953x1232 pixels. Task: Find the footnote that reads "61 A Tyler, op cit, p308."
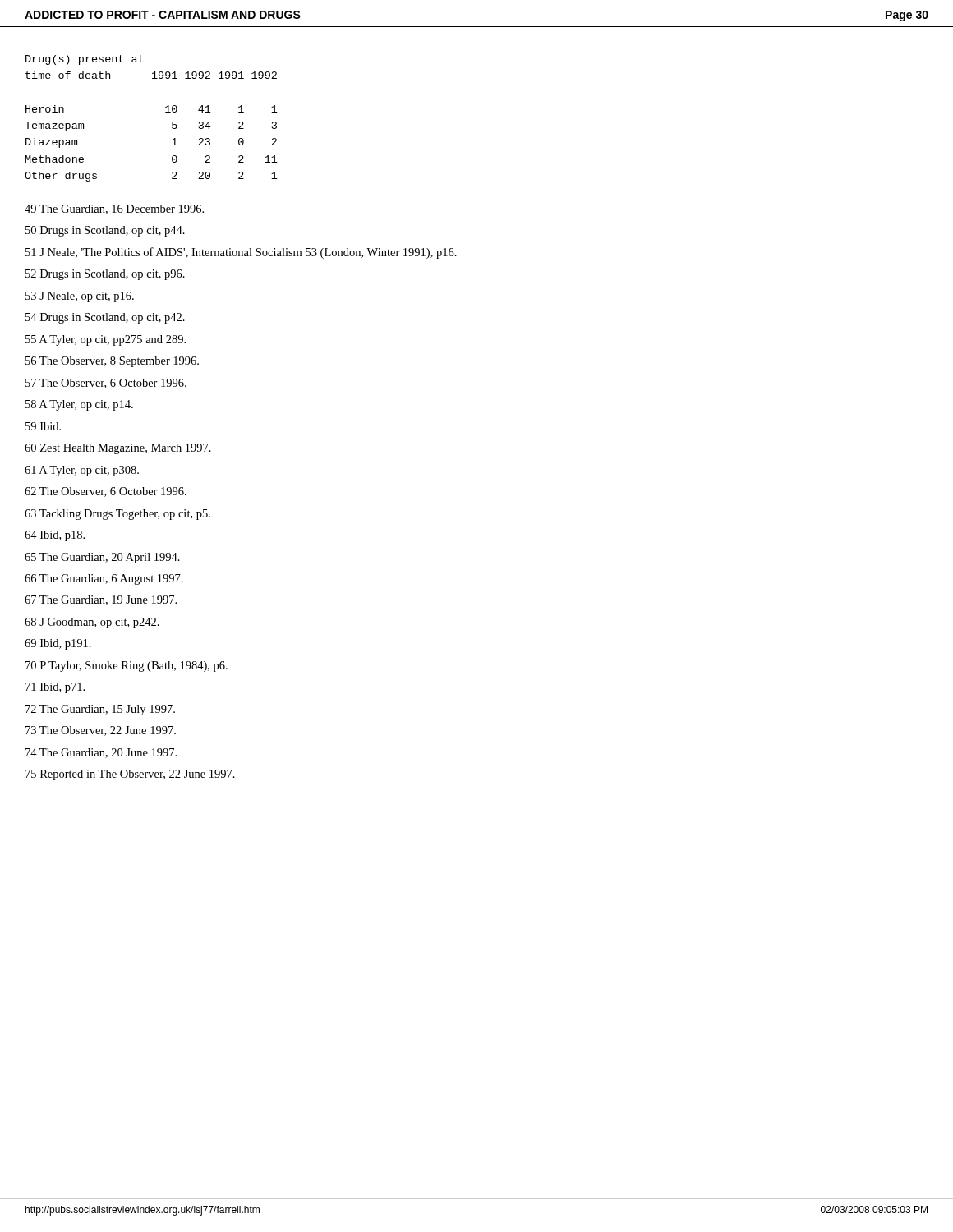coord(82,470)
